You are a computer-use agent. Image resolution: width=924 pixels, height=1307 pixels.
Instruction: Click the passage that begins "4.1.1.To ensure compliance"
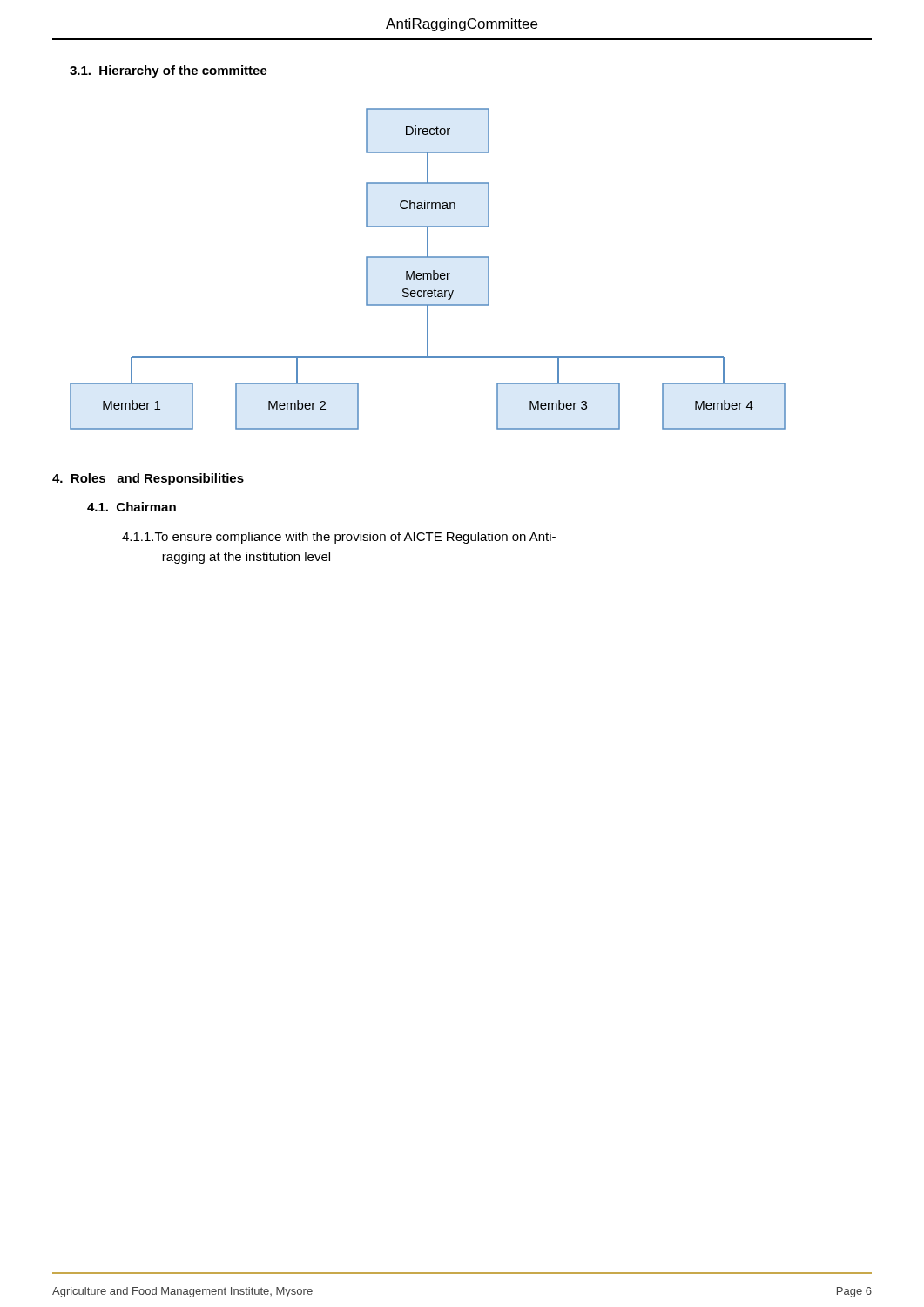point(339,546)
